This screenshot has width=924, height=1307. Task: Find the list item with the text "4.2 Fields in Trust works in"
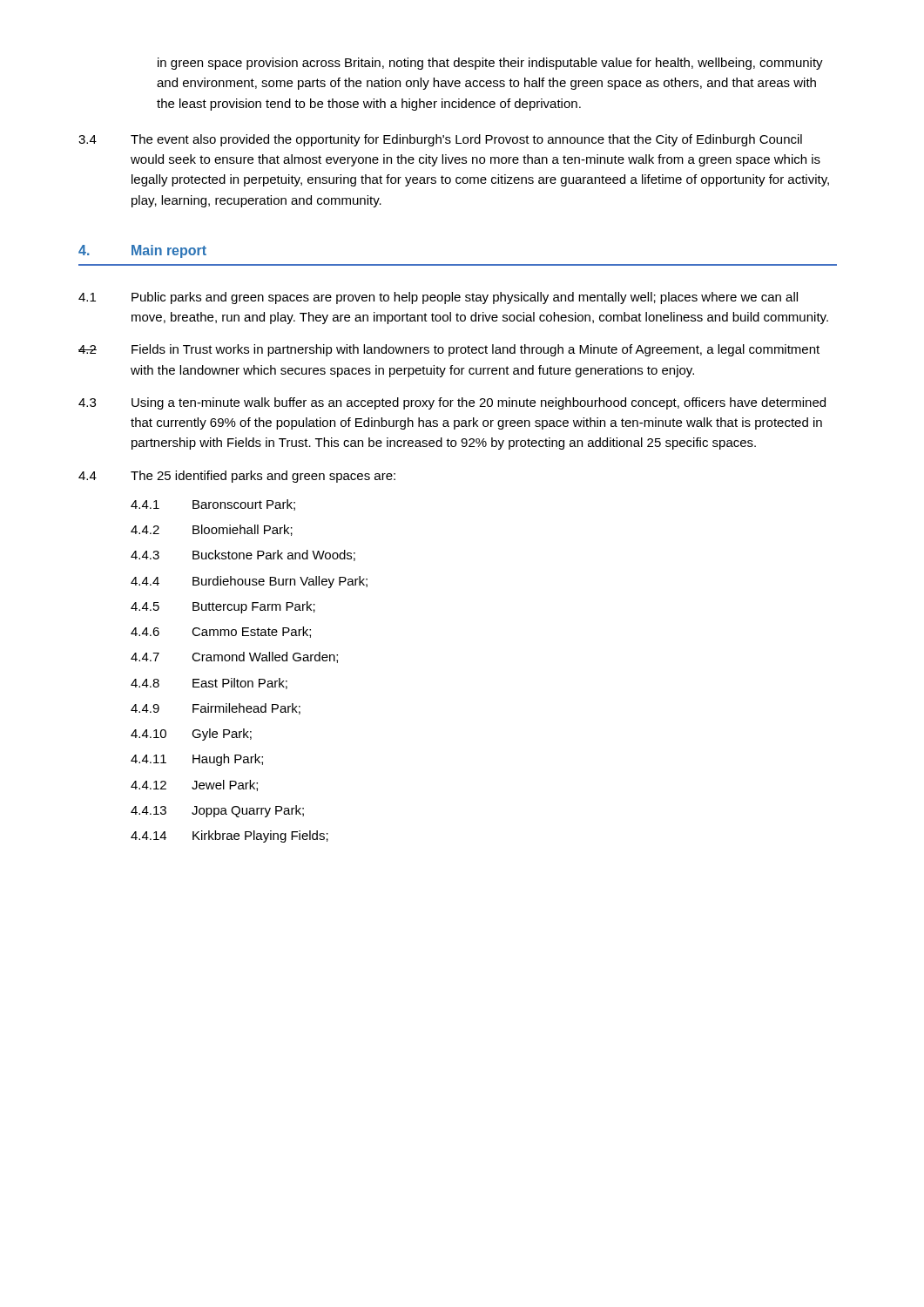coord(458,359)
